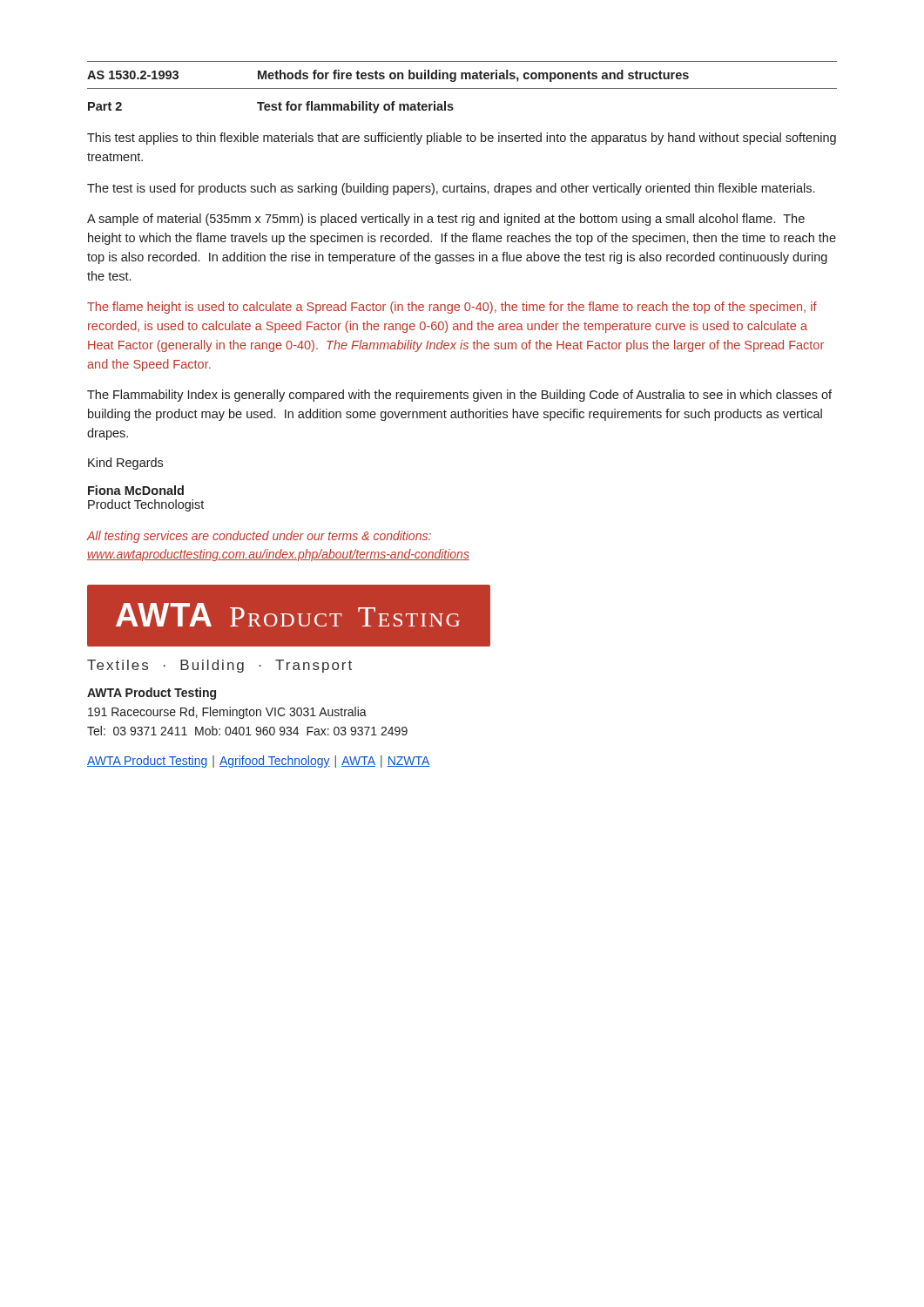
Task: Select the logo
Action: click(x=462, y=618)
